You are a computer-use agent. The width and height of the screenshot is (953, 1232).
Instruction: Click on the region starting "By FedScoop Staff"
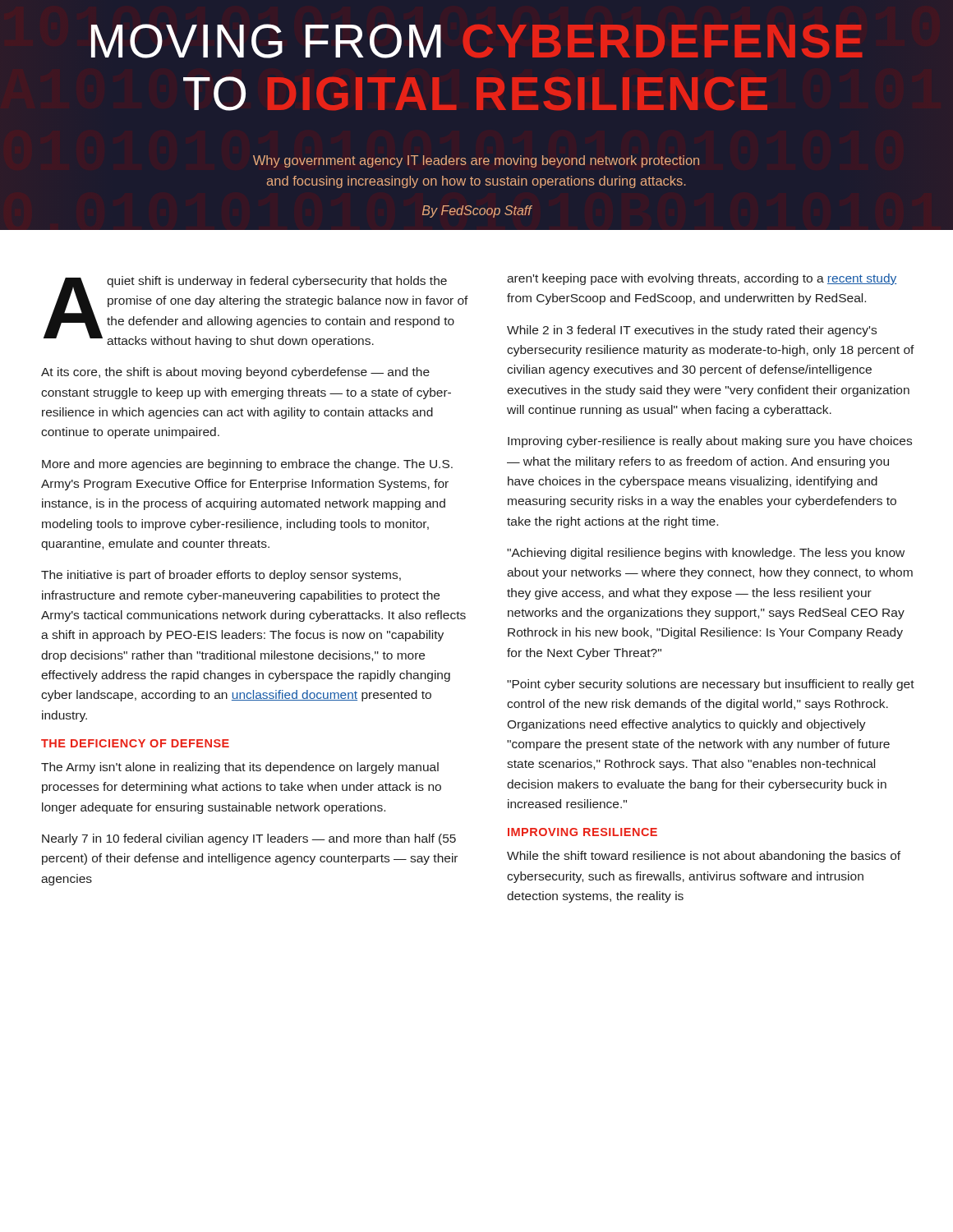tap(476, 211)
